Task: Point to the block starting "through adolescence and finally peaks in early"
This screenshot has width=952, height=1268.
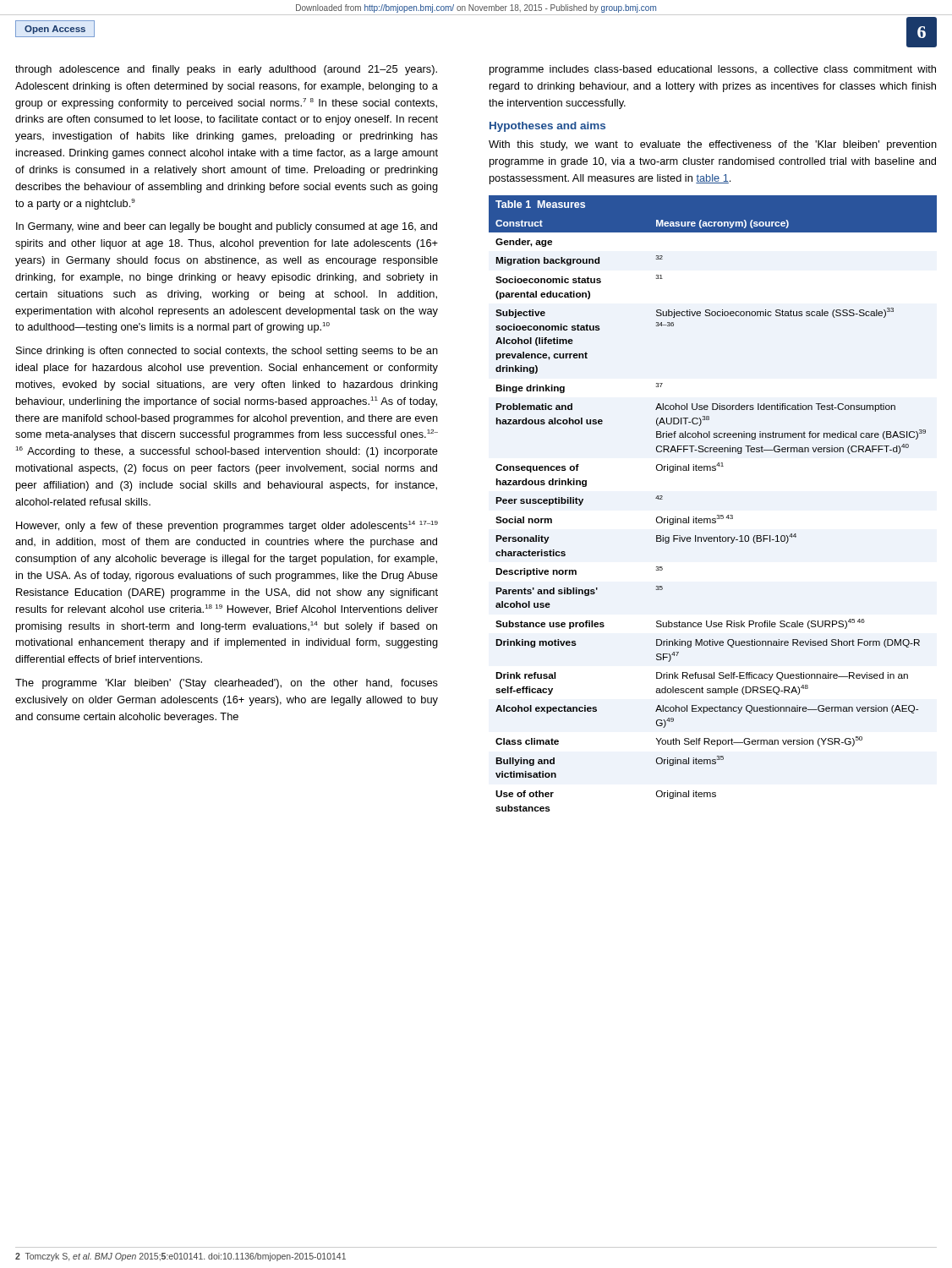Action: [x=227, y=136]
